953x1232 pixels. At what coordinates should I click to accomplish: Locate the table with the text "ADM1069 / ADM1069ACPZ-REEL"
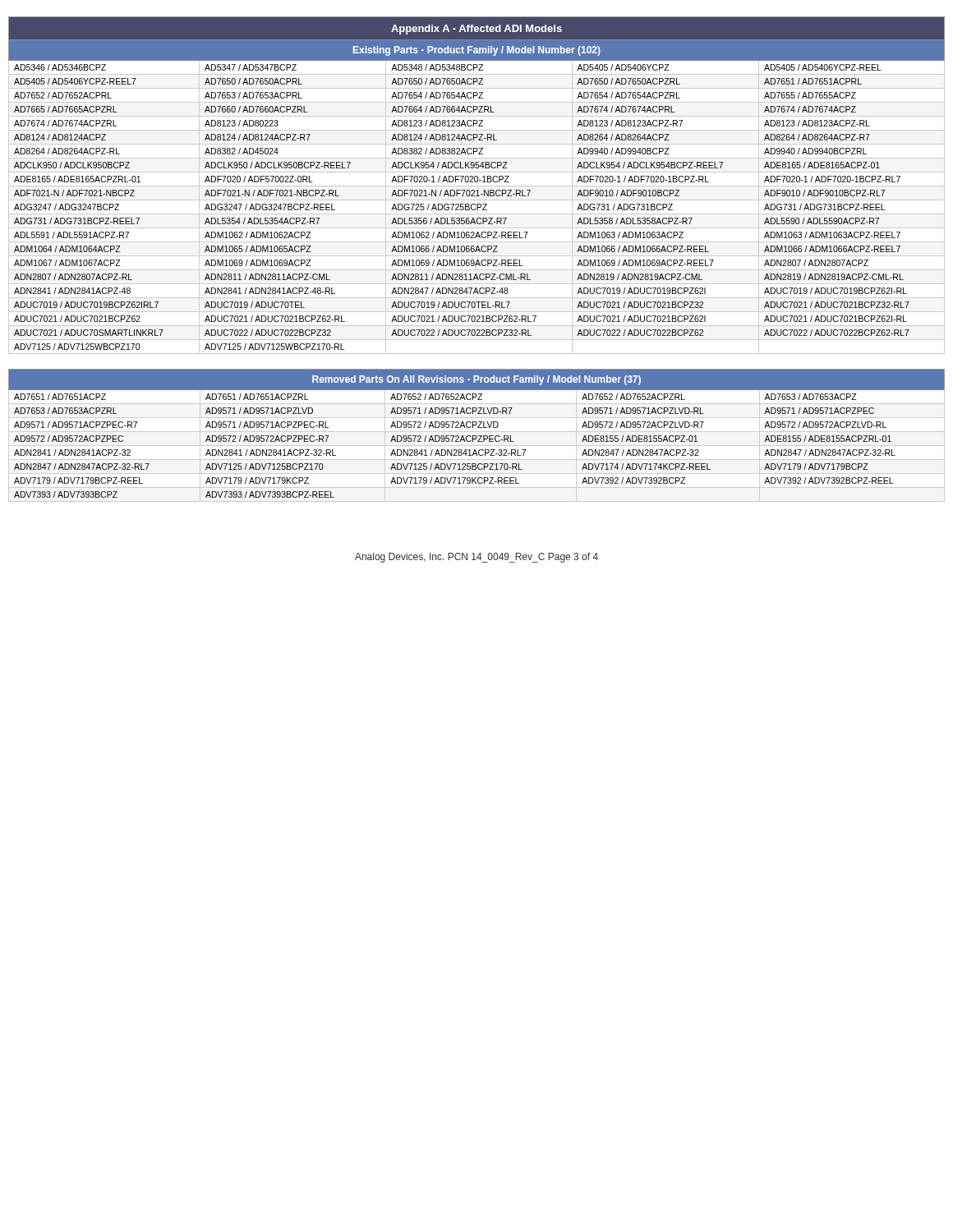(476, 185)
